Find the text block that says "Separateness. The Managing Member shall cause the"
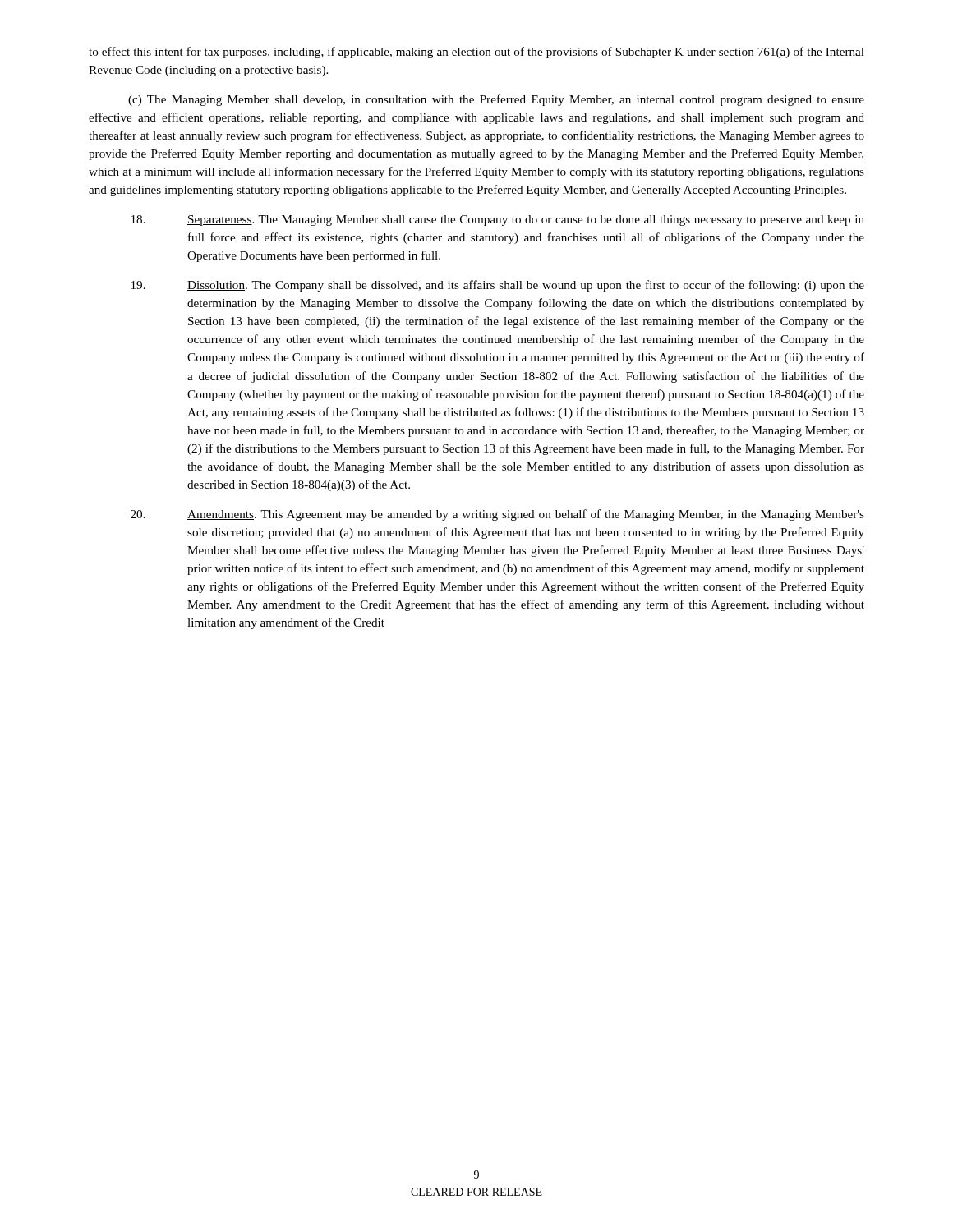Image resolution: width=953 pixels, height=1232 pixels. point(476,238)
